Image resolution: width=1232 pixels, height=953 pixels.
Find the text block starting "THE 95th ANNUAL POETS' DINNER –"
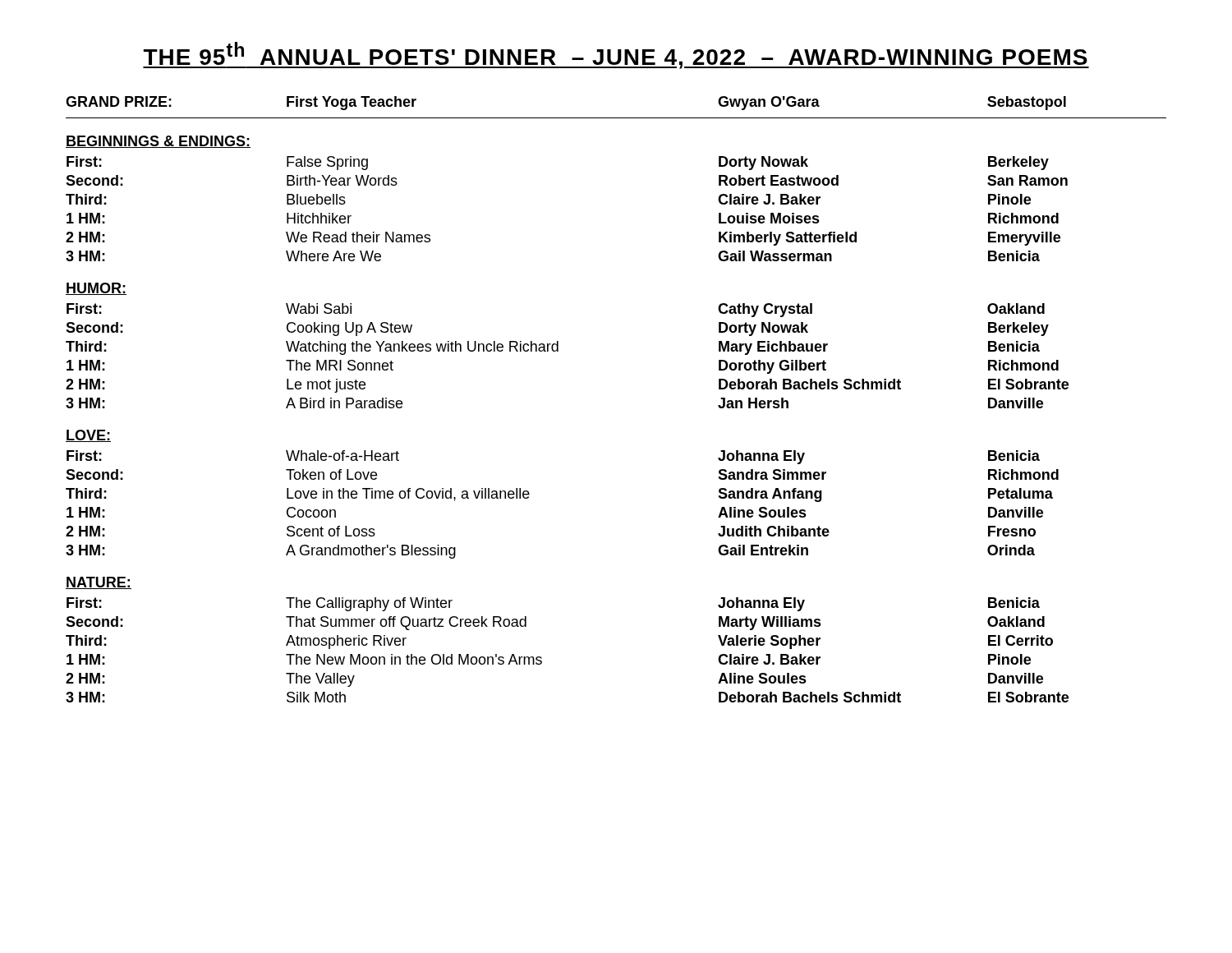point(616,55)
